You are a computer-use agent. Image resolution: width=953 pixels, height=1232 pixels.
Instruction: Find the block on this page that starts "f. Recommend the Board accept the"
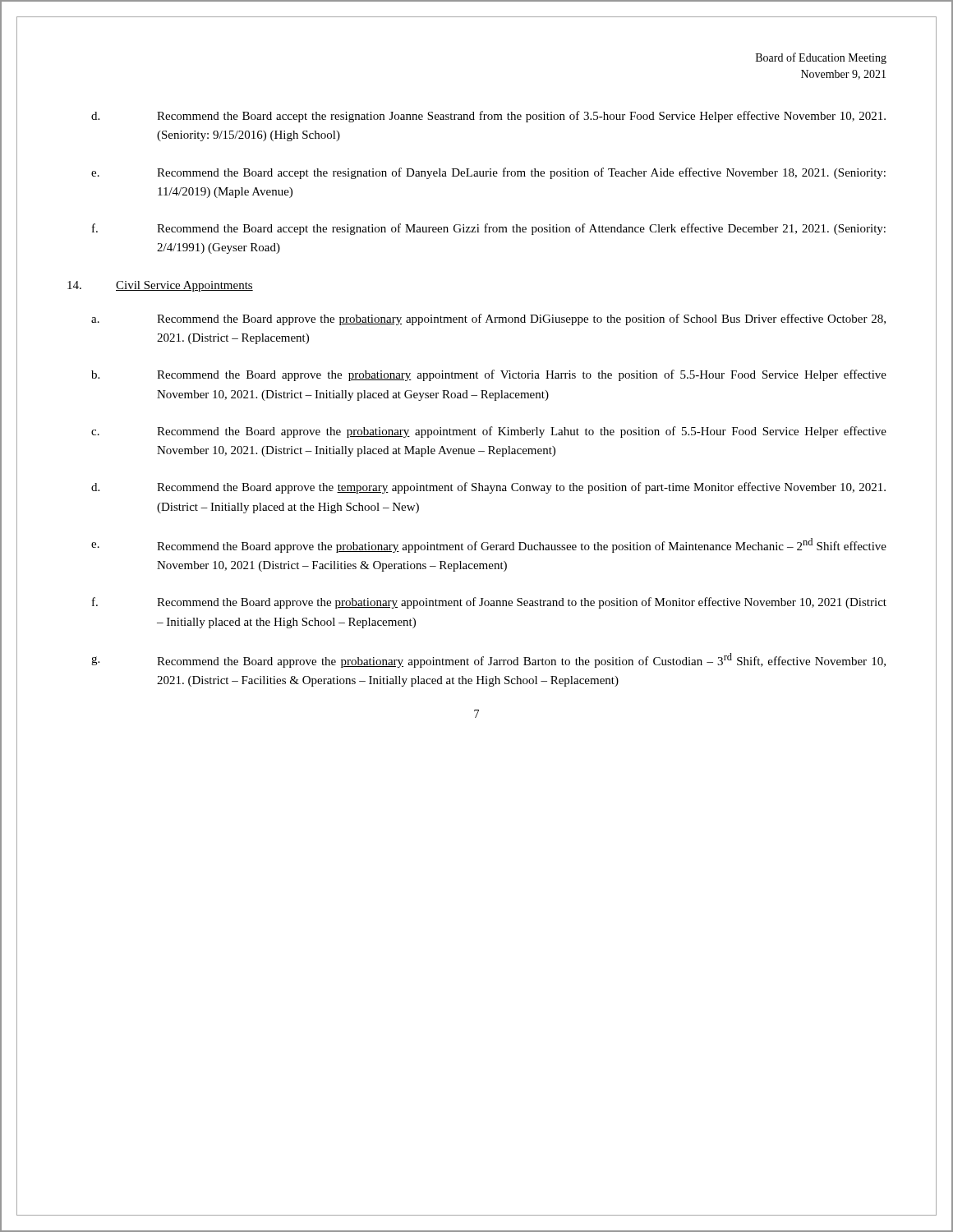pyautogui.click(x=476, y=239)
